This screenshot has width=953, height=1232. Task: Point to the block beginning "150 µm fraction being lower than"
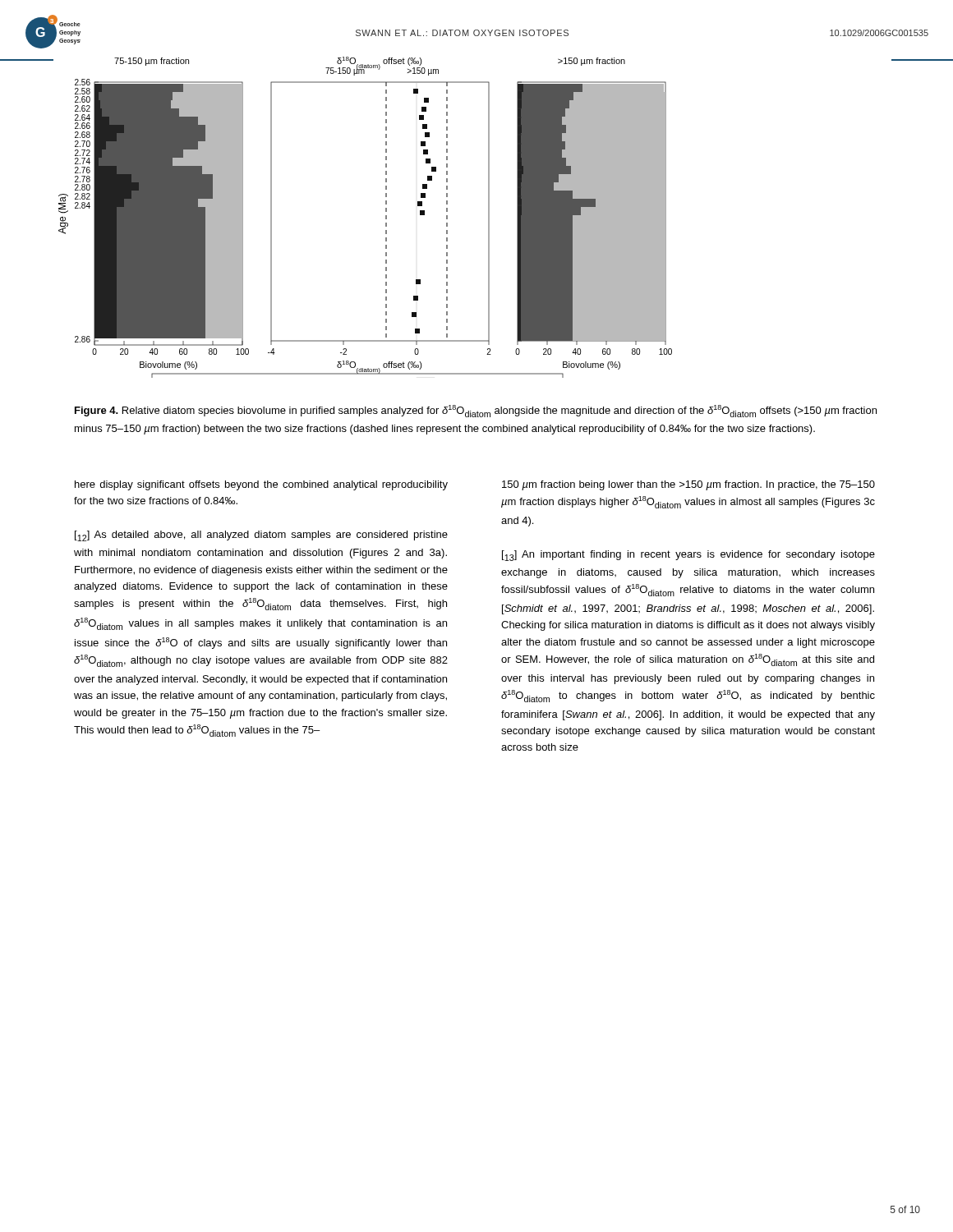[688, 616]
